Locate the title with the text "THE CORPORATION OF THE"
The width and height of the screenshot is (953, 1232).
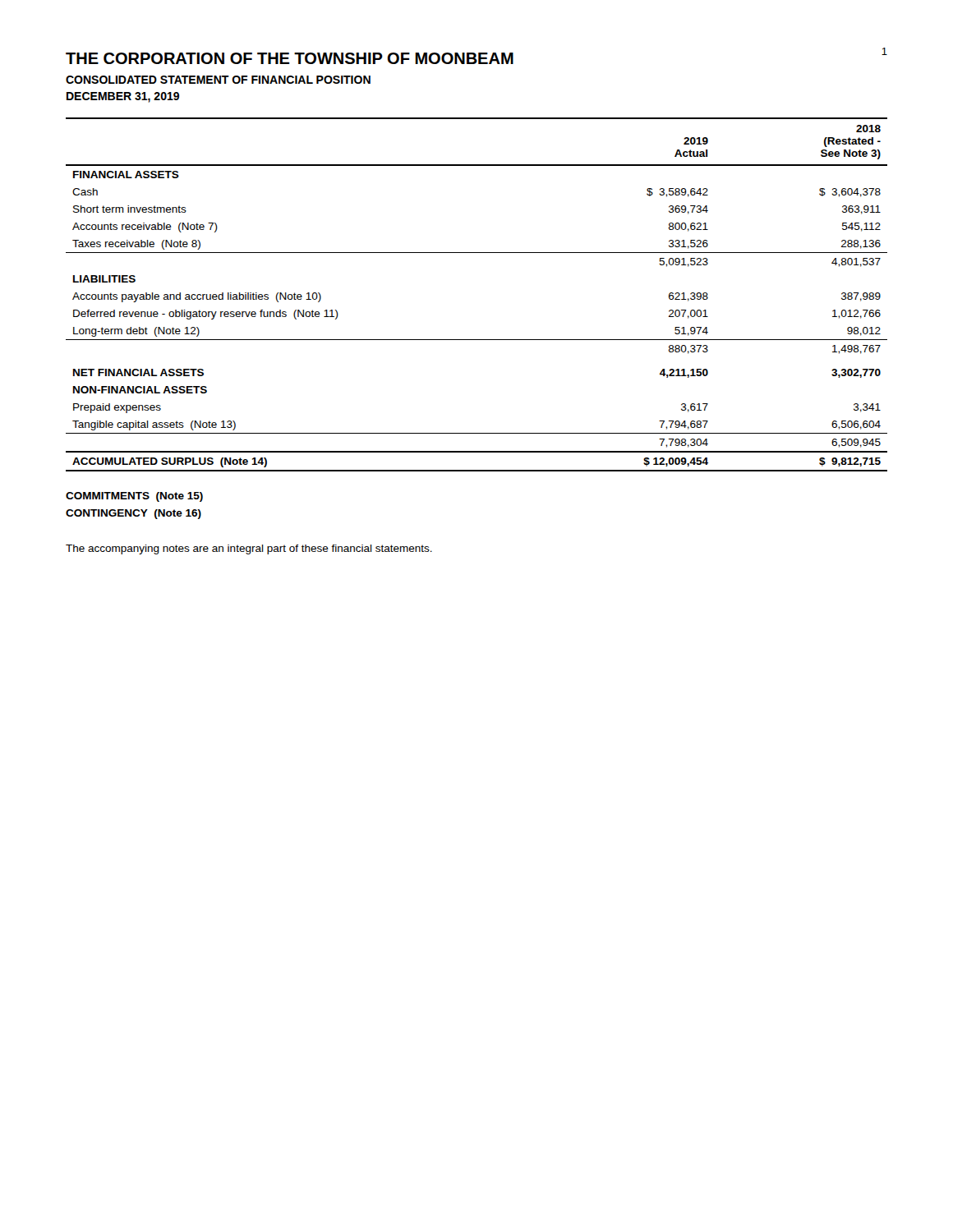click(x=290, y=58)
